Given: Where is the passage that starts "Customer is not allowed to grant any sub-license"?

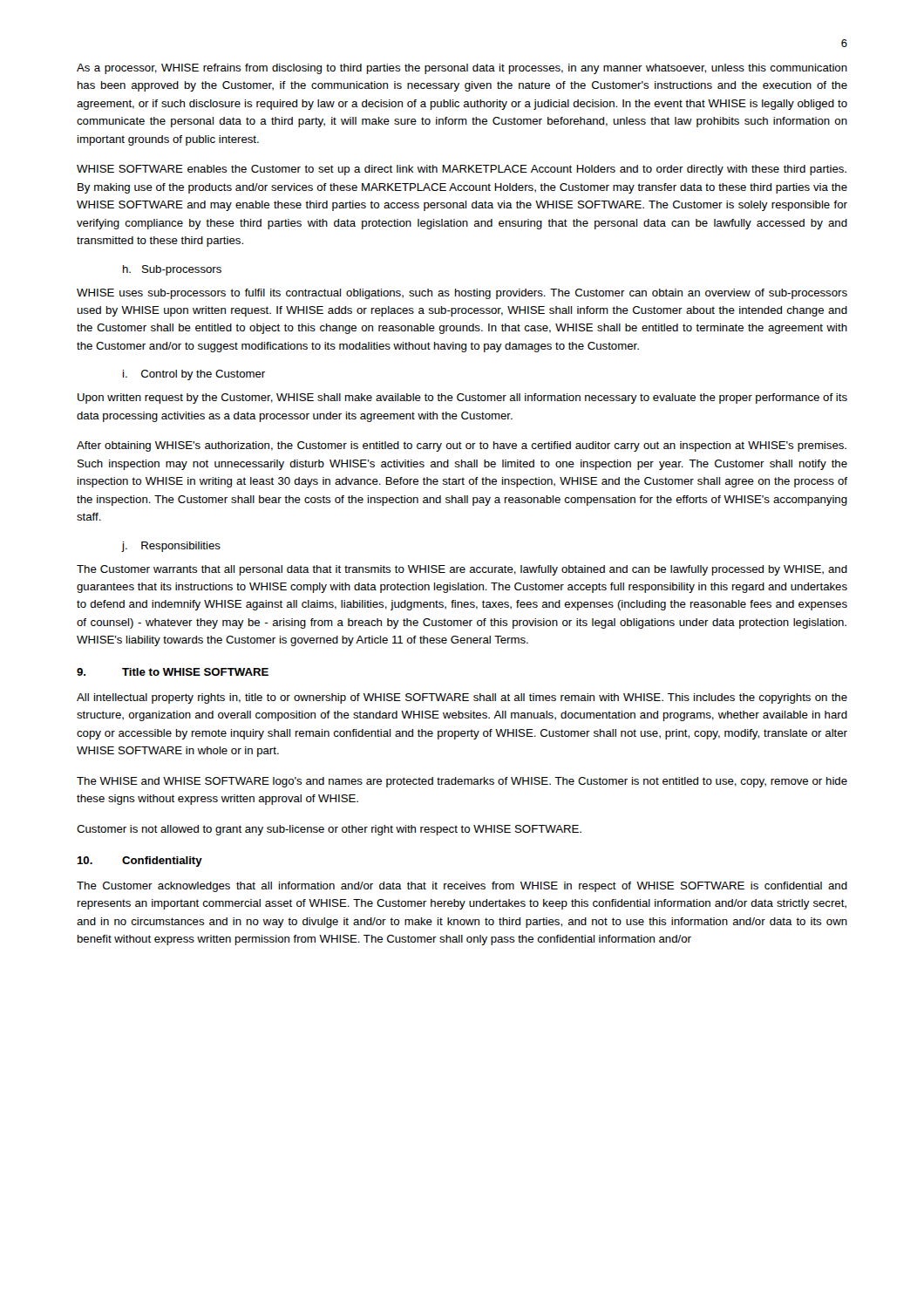Looking at the screenshot, I should tap(462, 829).
